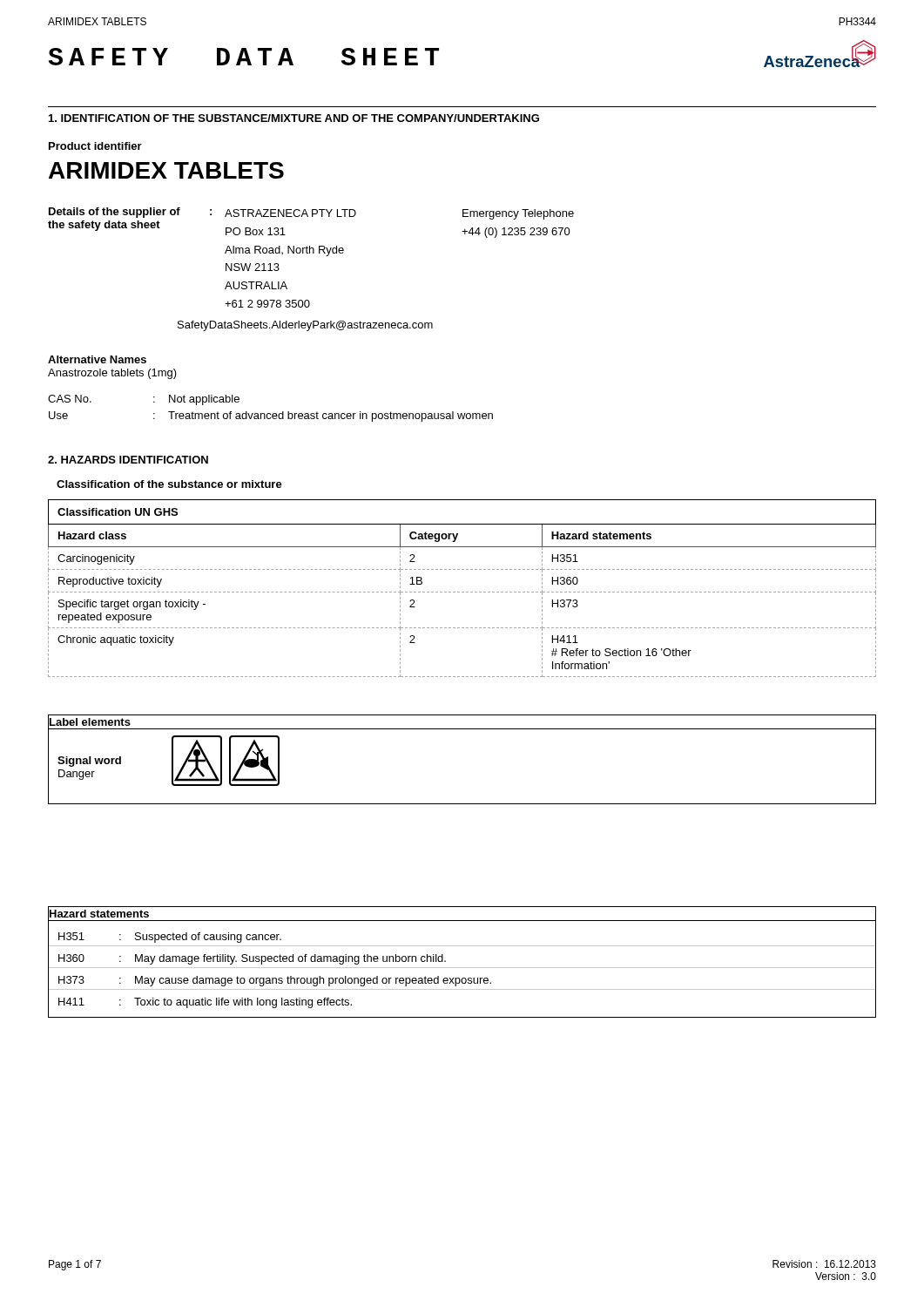Find the element starting "Classification of the substance or"
The height and width of the screenshot is (1307, 924).
tap(169, 484)
